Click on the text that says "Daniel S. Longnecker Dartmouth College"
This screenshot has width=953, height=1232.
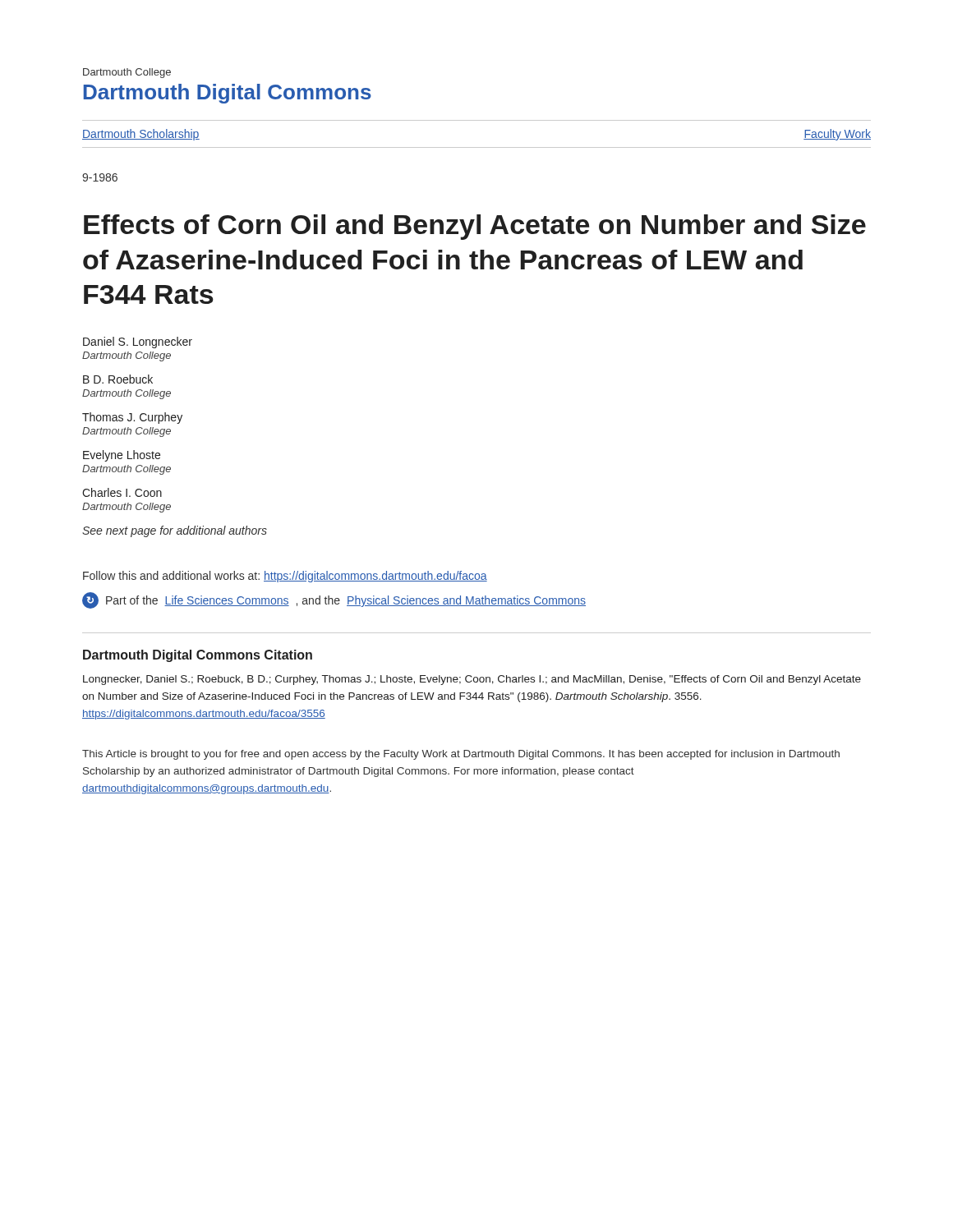[x=138, y=342]
